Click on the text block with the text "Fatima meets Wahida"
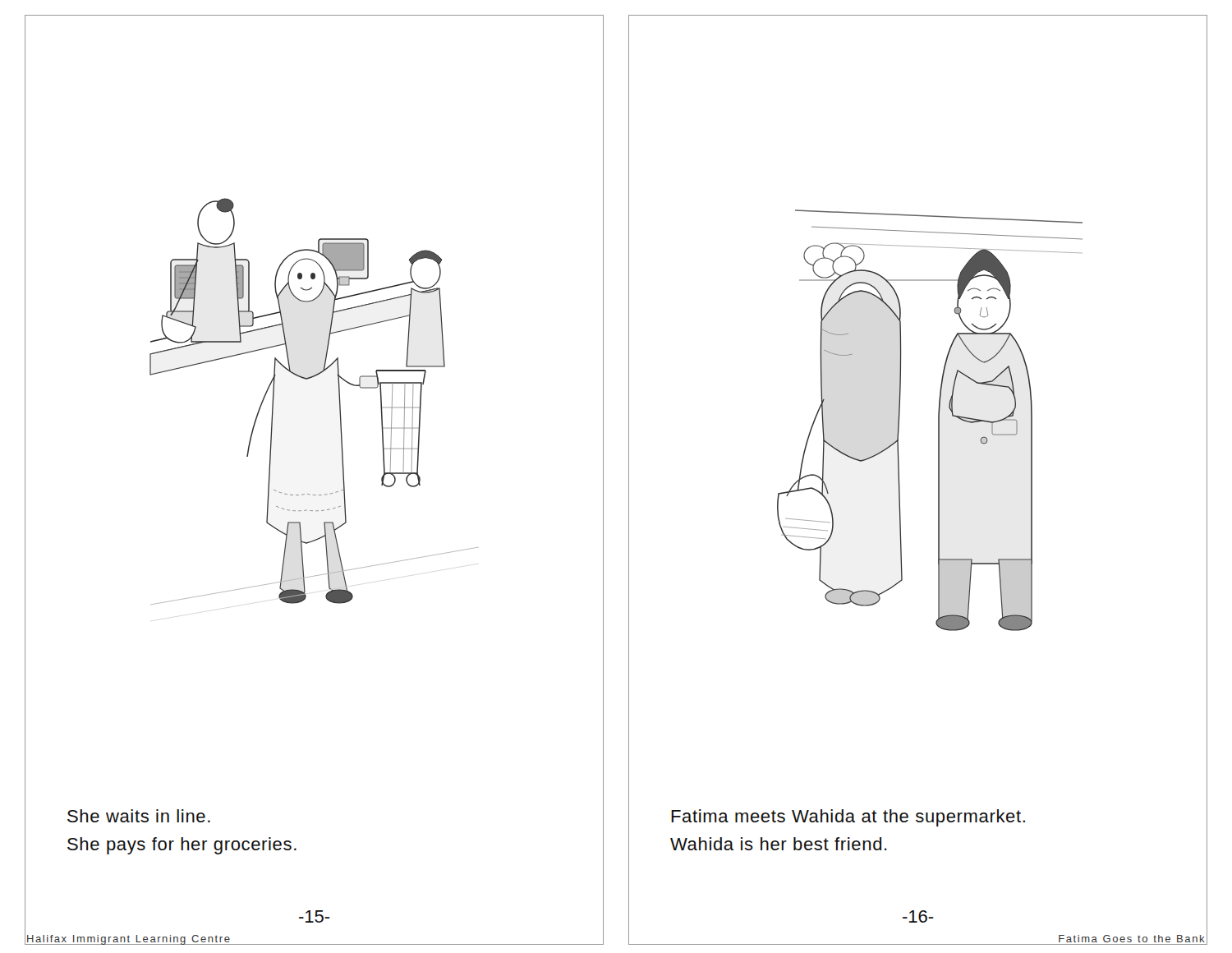The height and width of the screenshot is (953, 1232). (922, 831)
